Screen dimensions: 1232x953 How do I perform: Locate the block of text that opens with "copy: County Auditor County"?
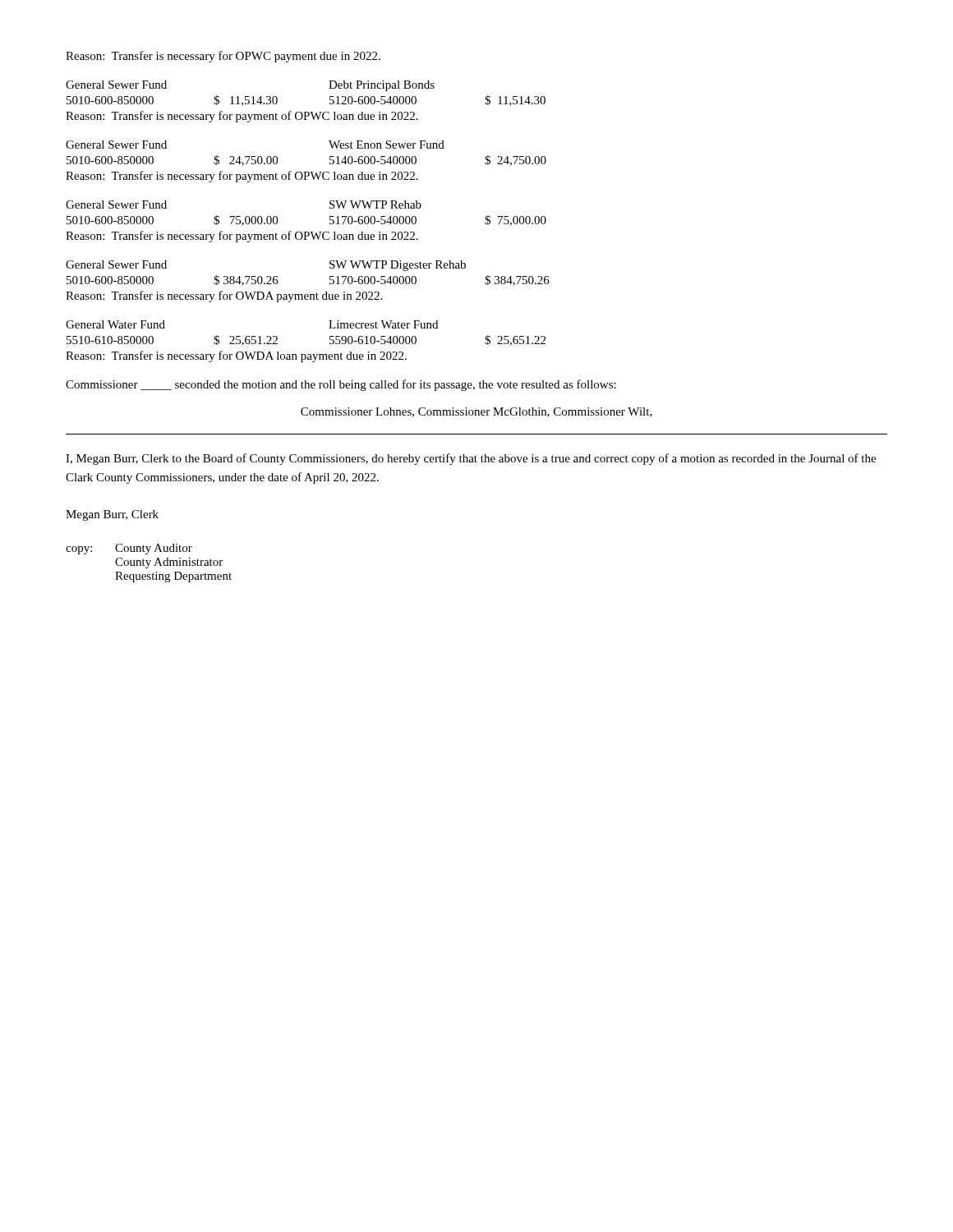point(129,549)
